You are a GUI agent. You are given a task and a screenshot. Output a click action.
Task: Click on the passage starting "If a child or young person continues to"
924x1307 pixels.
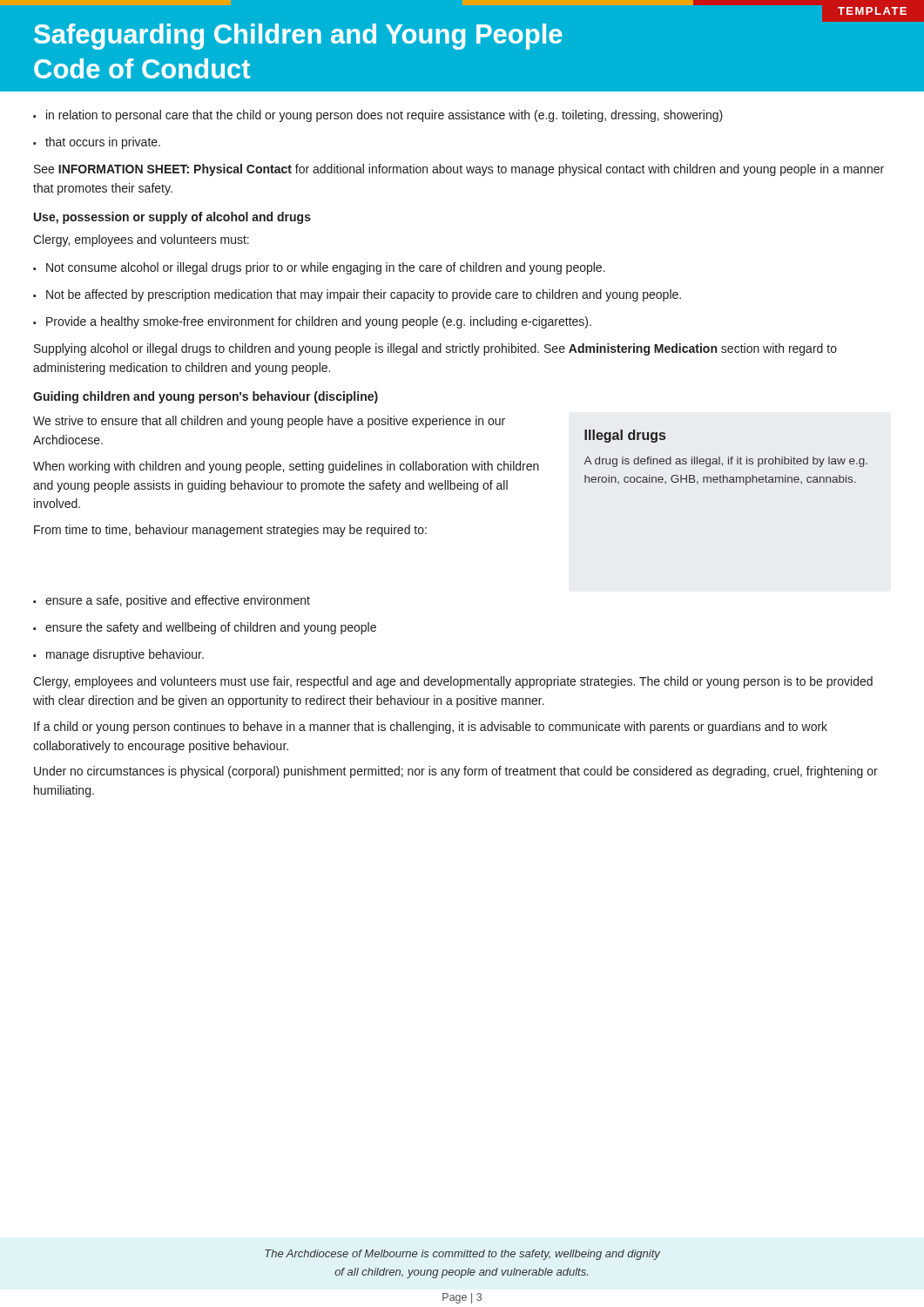[x=430, y=736]
